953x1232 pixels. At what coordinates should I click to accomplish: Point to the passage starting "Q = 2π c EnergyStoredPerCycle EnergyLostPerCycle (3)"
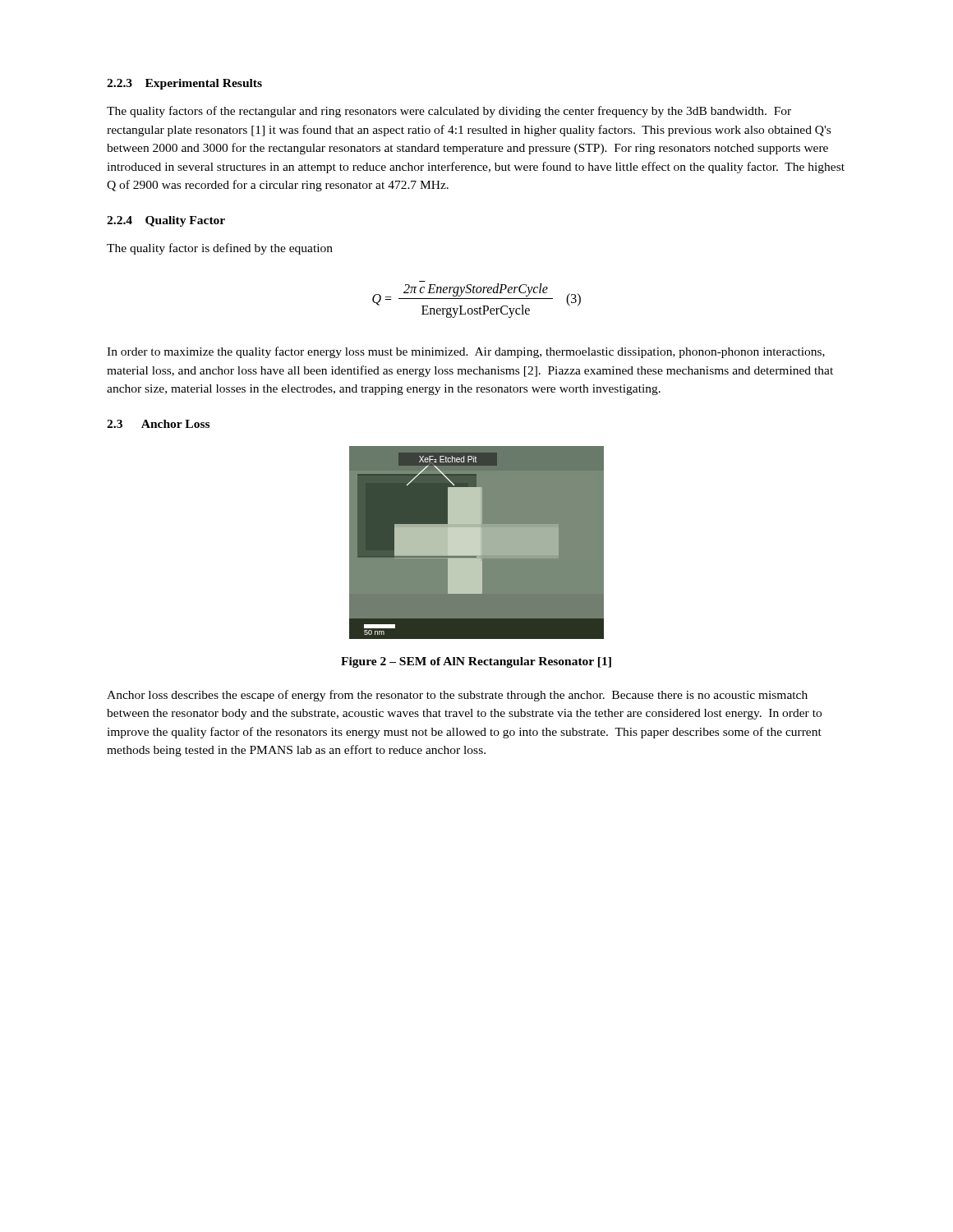[476, 300]
